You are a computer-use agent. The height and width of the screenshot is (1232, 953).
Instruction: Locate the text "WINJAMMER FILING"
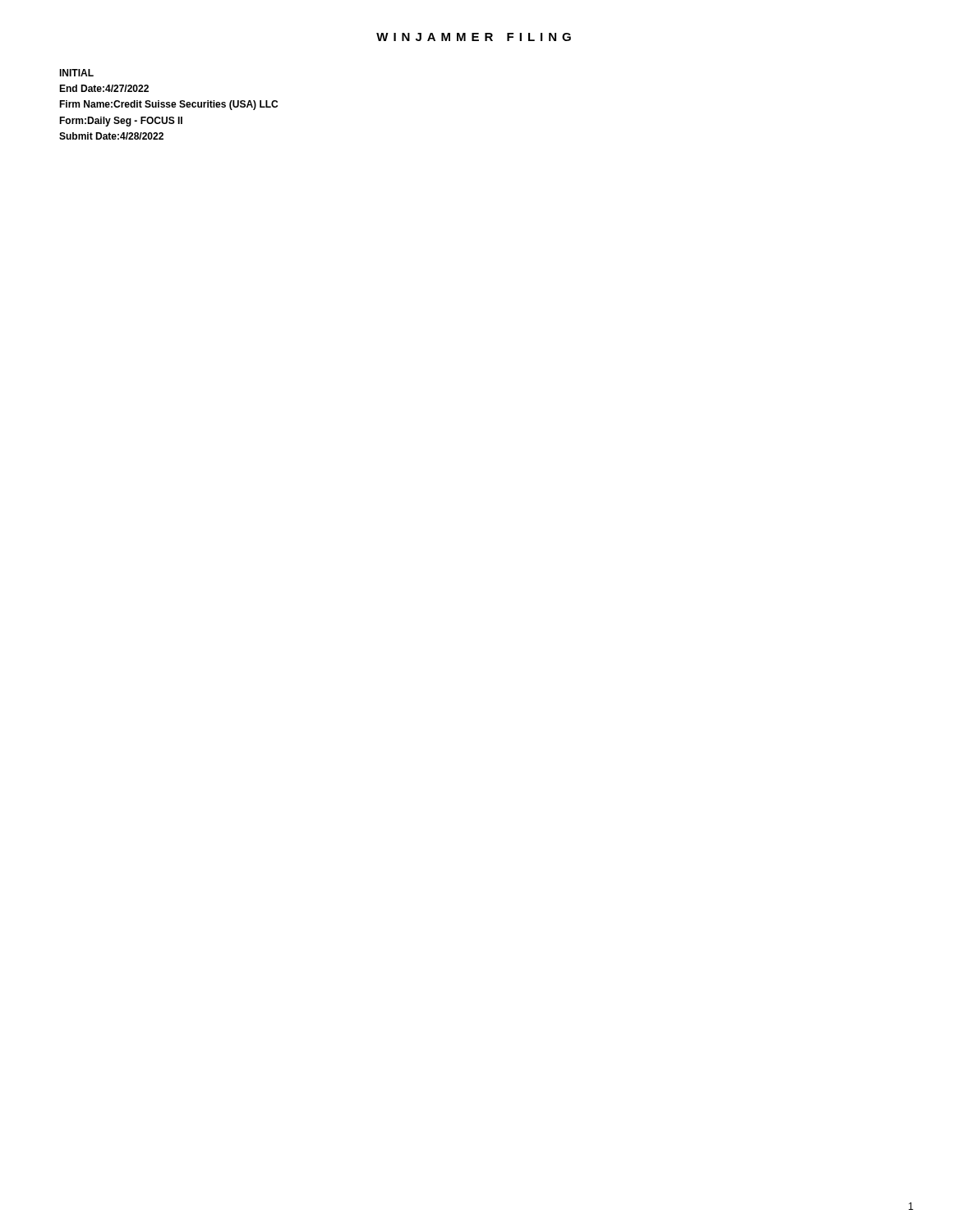[476, 37]
